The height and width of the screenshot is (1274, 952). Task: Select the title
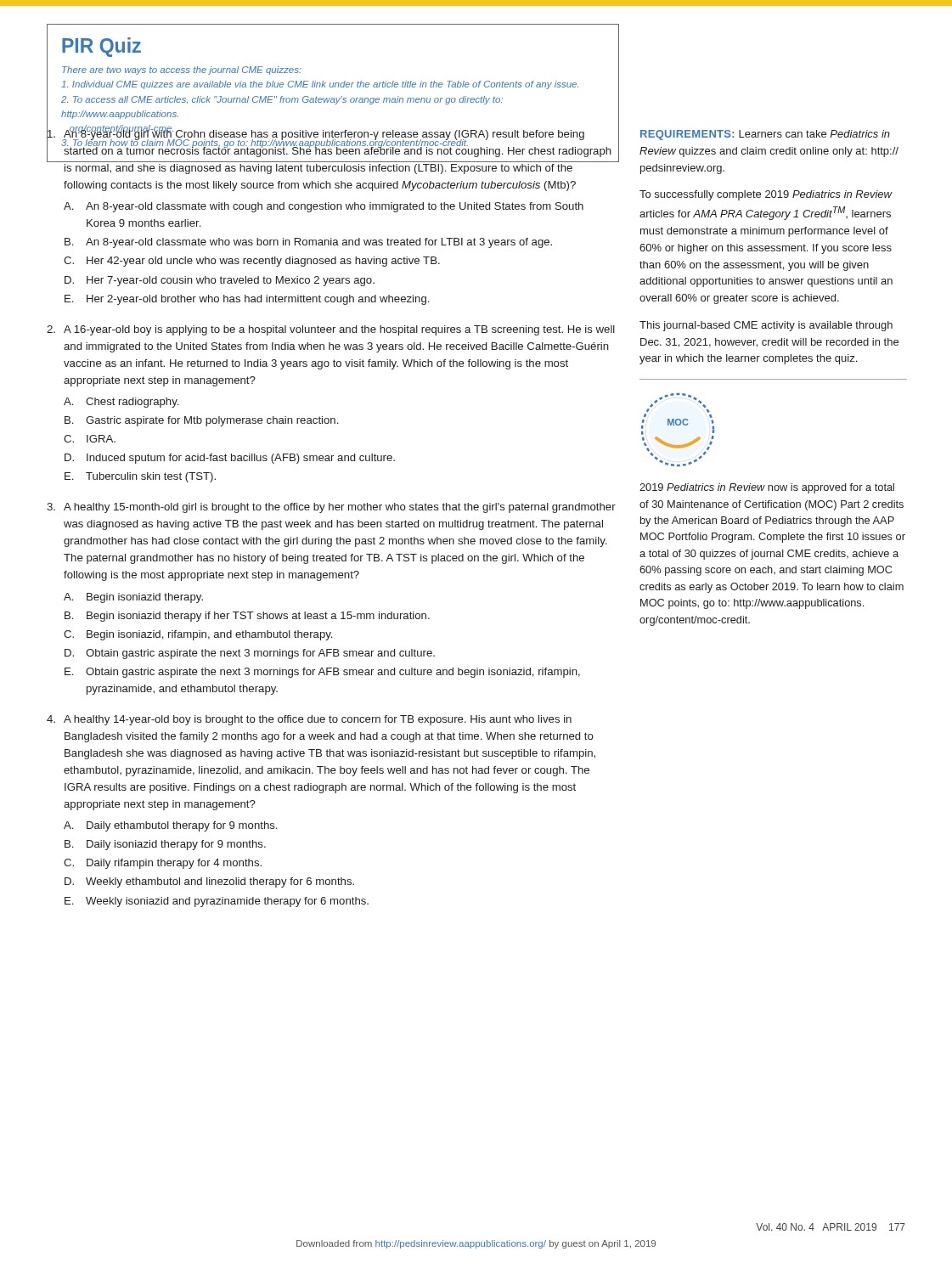click(x=333, y=93)
